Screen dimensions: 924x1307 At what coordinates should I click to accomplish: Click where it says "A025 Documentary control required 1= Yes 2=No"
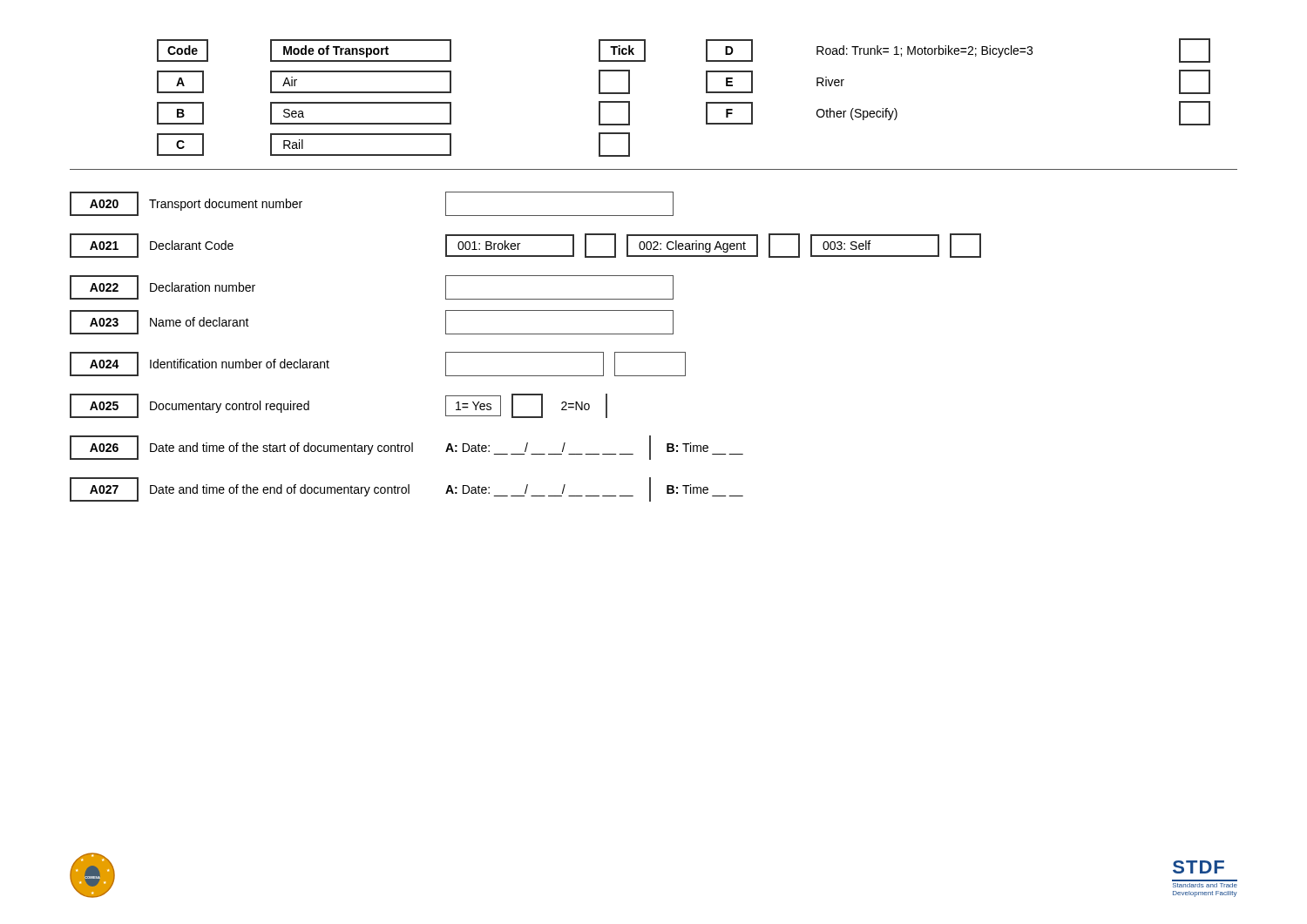(x=210, y=405)
